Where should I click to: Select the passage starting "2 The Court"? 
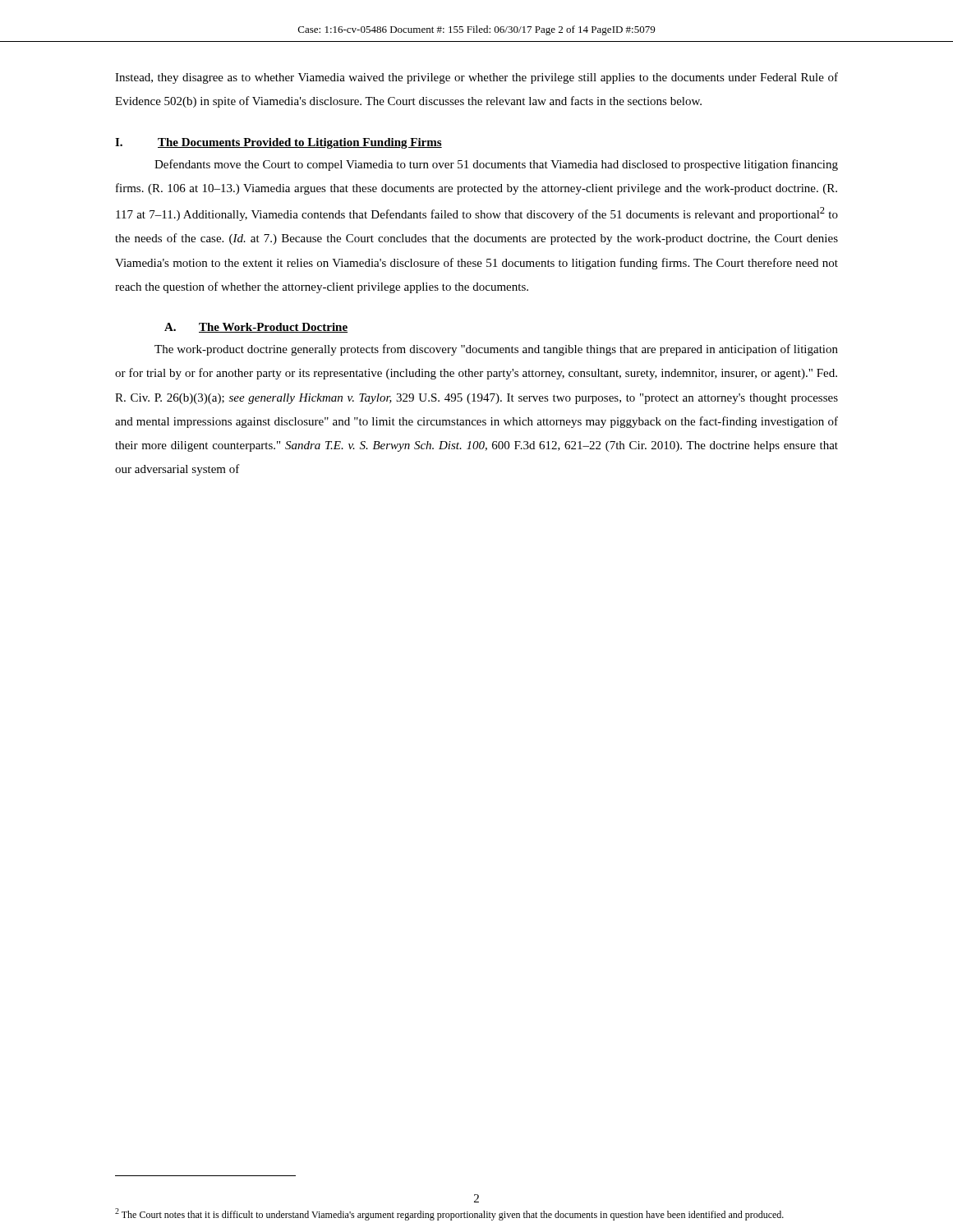pos(450,1214)
